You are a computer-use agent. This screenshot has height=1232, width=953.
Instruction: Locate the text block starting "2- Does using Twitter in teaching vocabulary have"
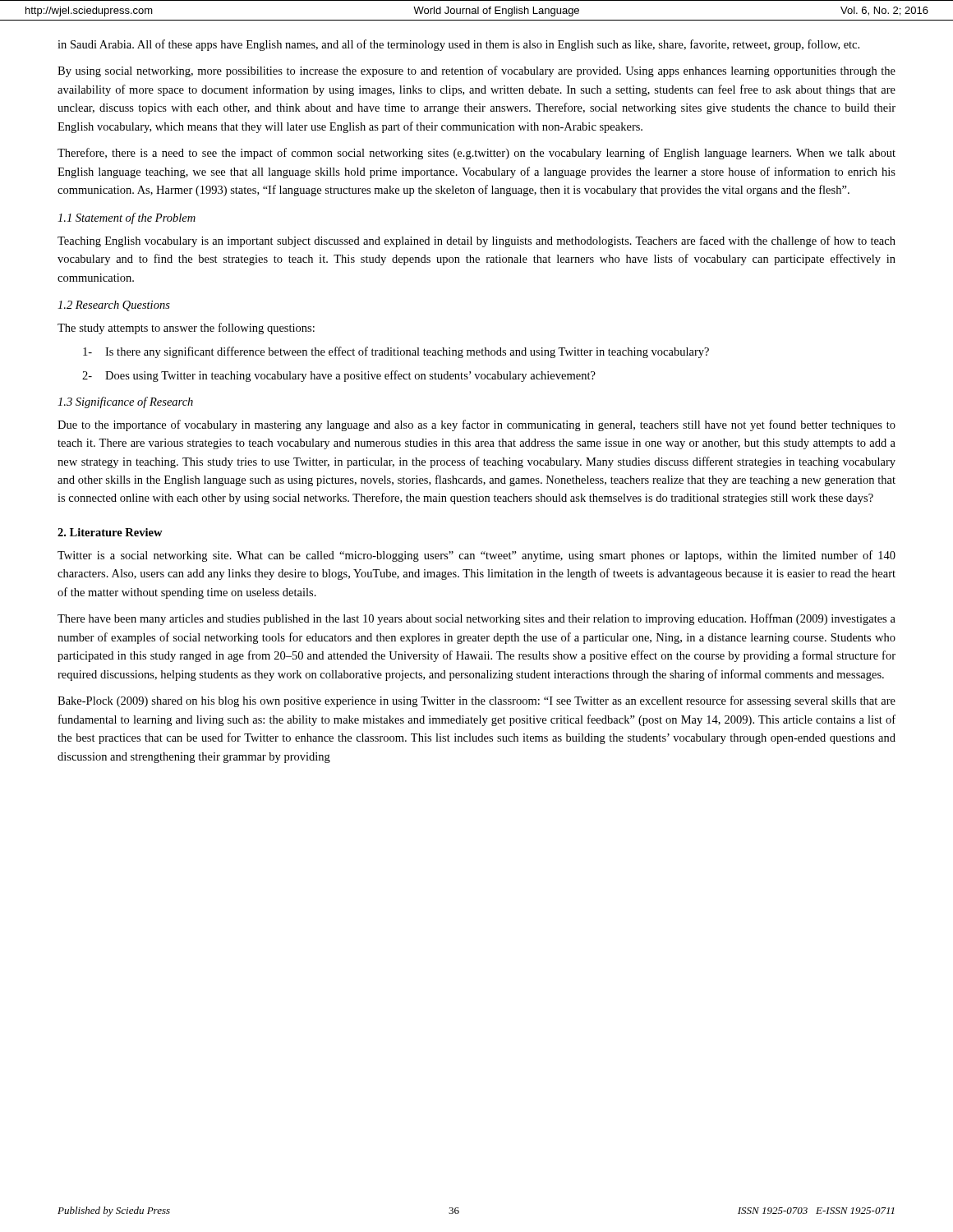pyautogui.click(x=489, y=376)
